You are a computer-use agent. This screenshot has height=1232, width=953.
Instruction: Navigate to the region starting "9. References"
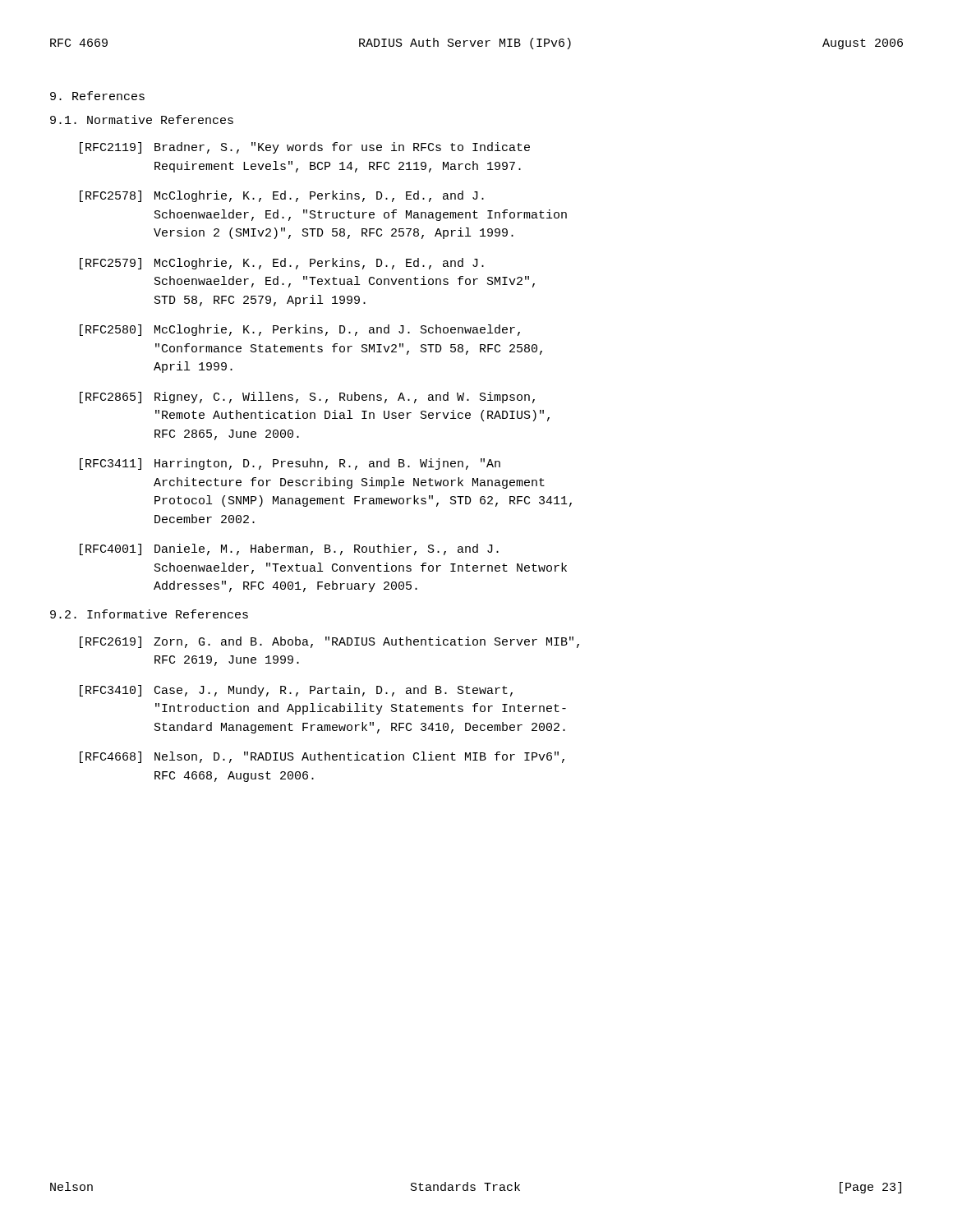[97, 97]
